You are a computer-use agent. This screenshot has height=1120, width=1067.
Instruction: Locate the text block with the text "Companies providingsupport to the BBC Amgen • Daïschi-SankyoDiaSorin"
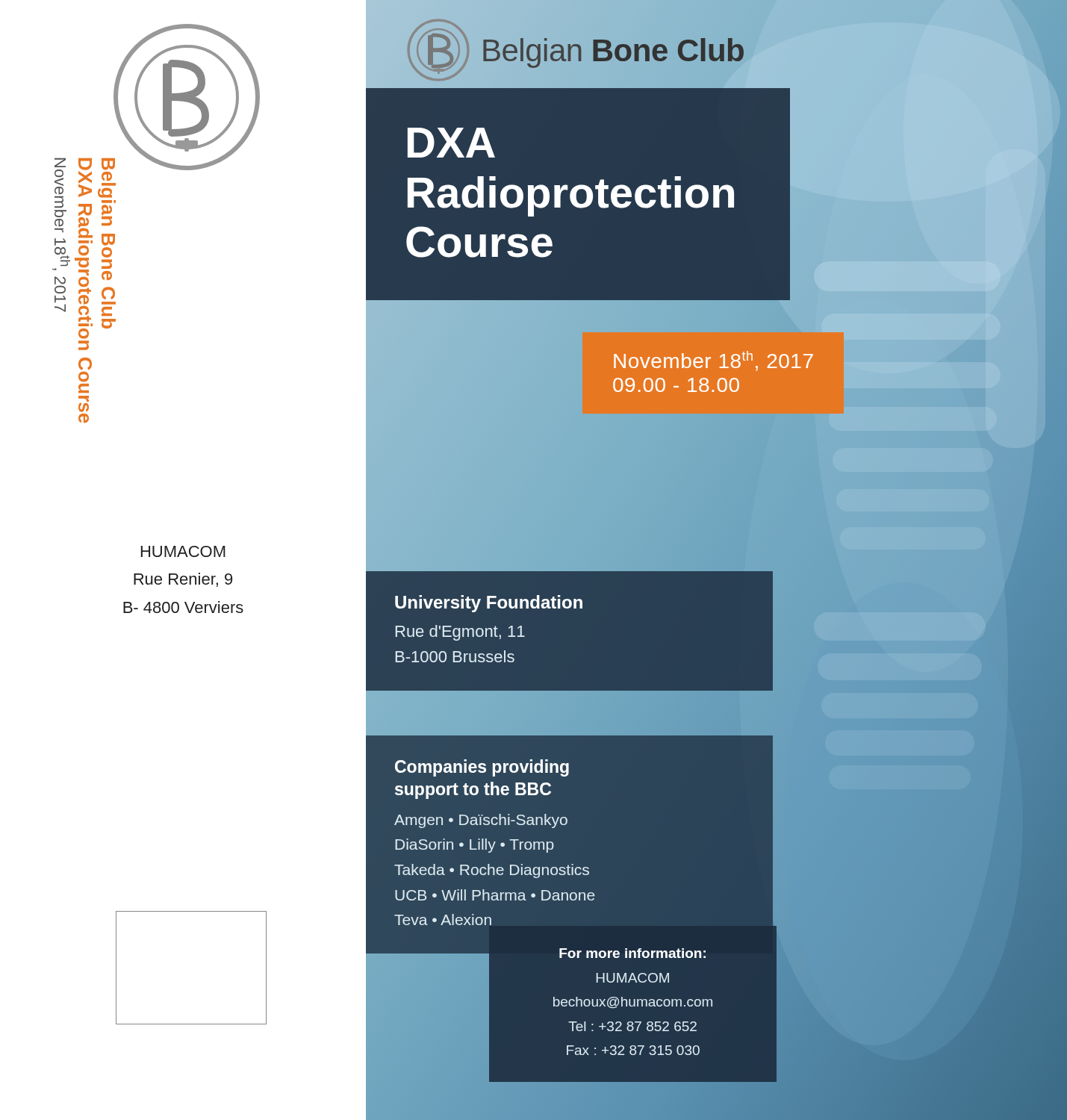482,768
